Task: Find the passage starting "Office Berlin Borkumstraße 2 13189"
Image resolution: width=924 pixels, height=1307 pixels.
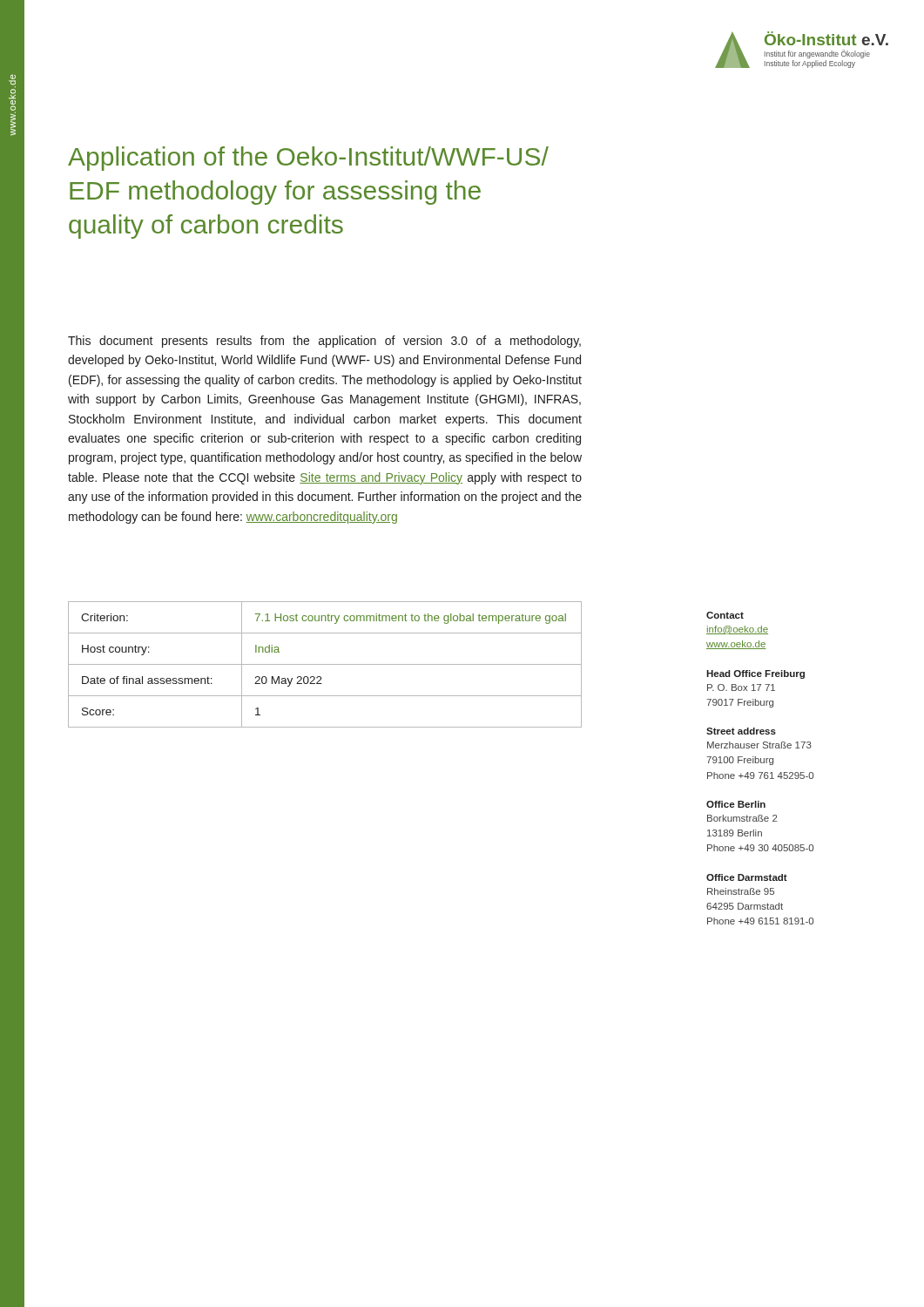Action: coord(736,804)
